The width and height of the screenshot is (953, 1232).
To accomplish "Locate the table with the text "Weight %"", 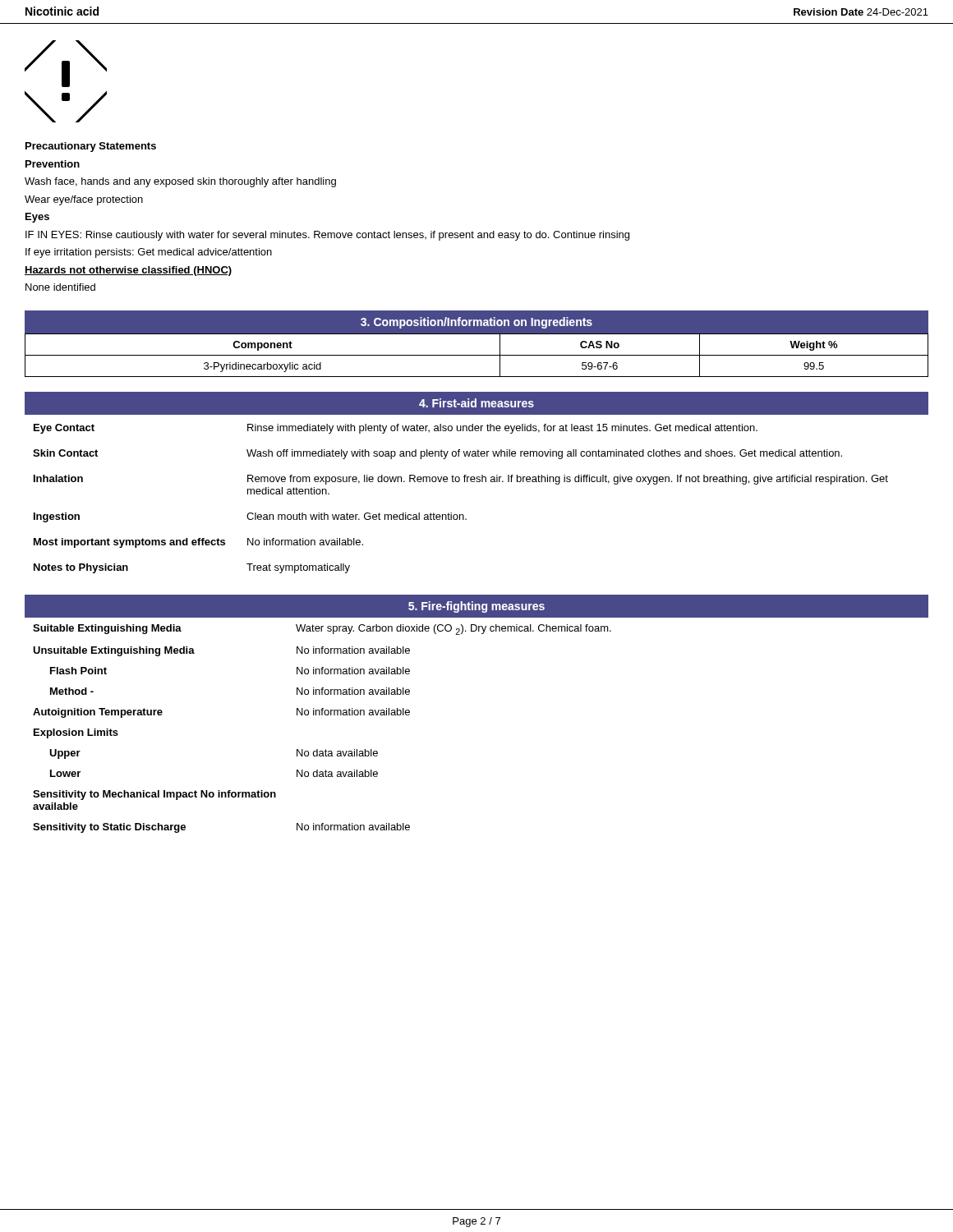I will (x=476, y=355).
